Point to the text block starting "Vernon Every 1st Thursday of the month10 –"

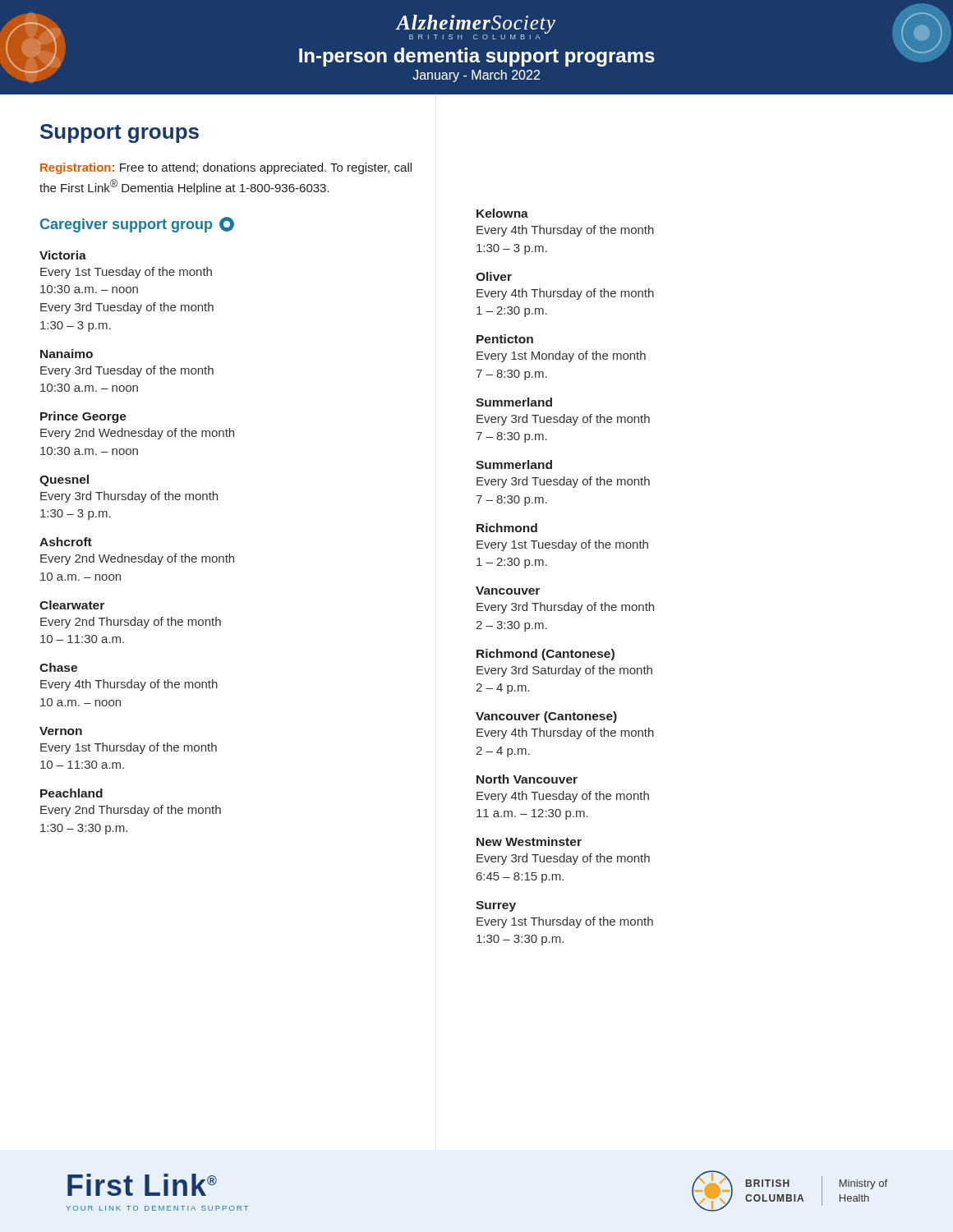tap(228, 748)
